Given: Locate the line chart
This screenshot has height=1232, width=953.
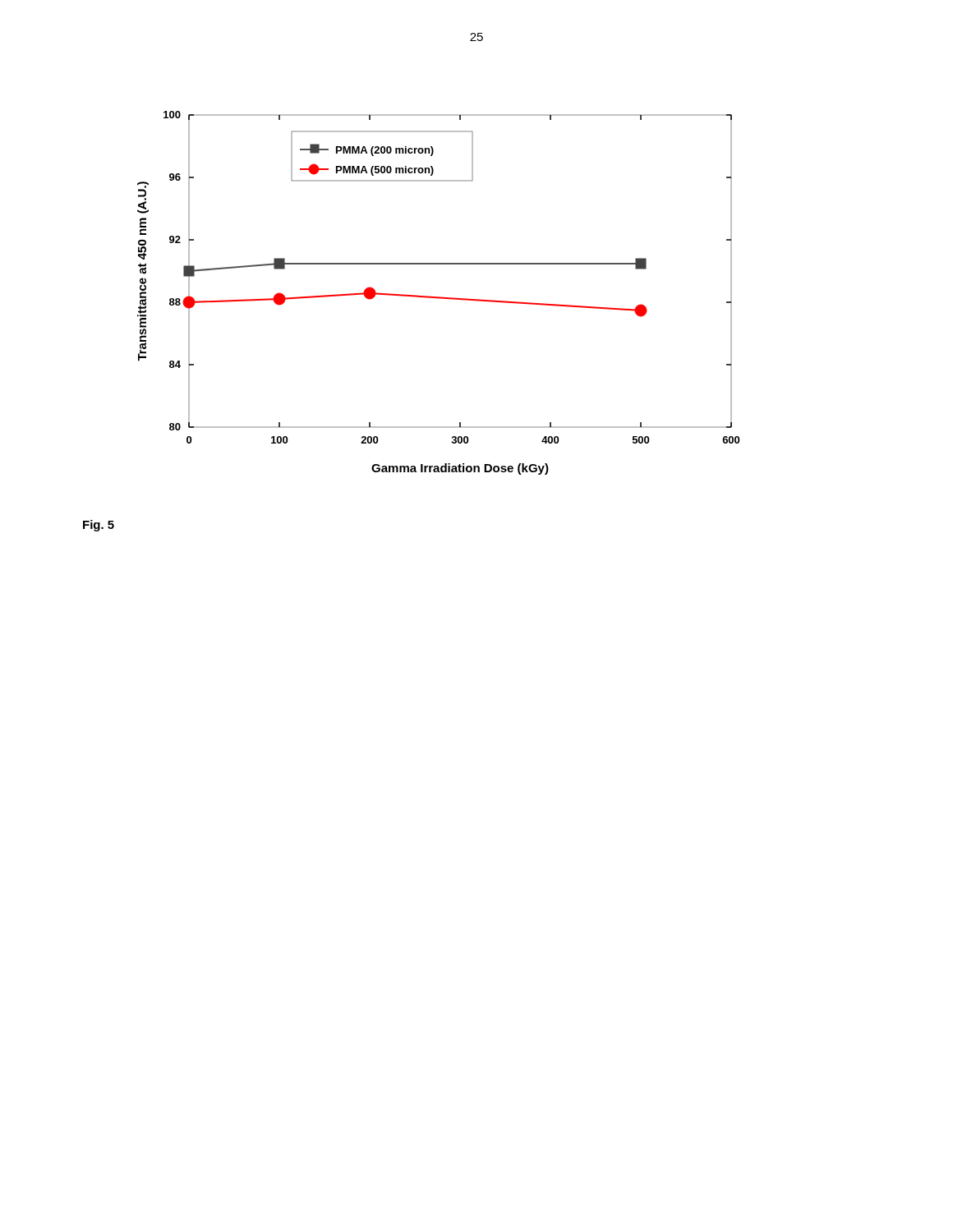Looking at the screenshot, I should (452, 296).
